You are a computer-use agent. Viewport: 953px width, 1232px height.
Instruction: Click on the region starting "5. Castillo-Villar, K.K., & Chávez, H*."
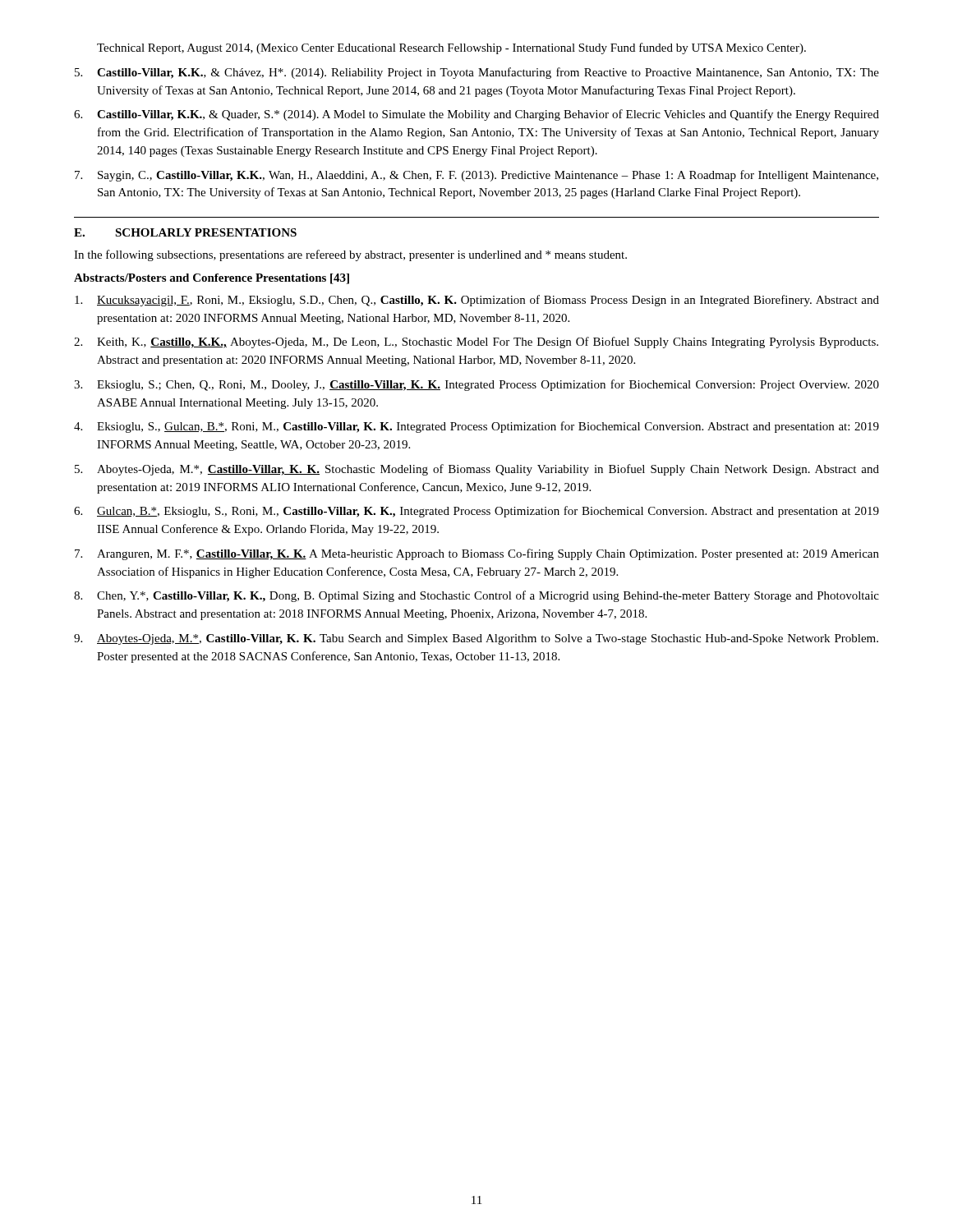pyautogui.click(x=476, y=82)
